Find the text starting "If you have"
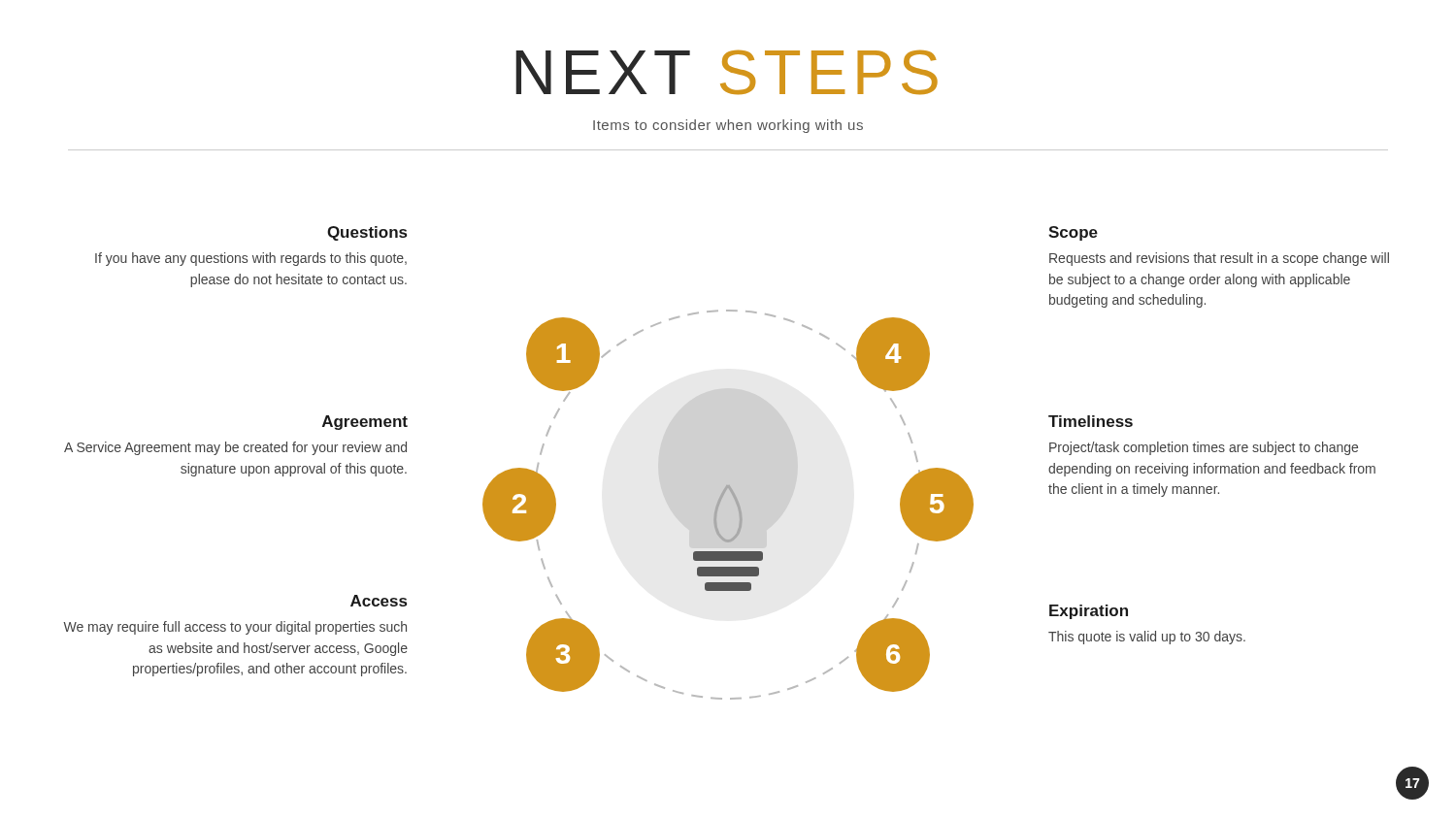1456x819 pixels. 251,269
